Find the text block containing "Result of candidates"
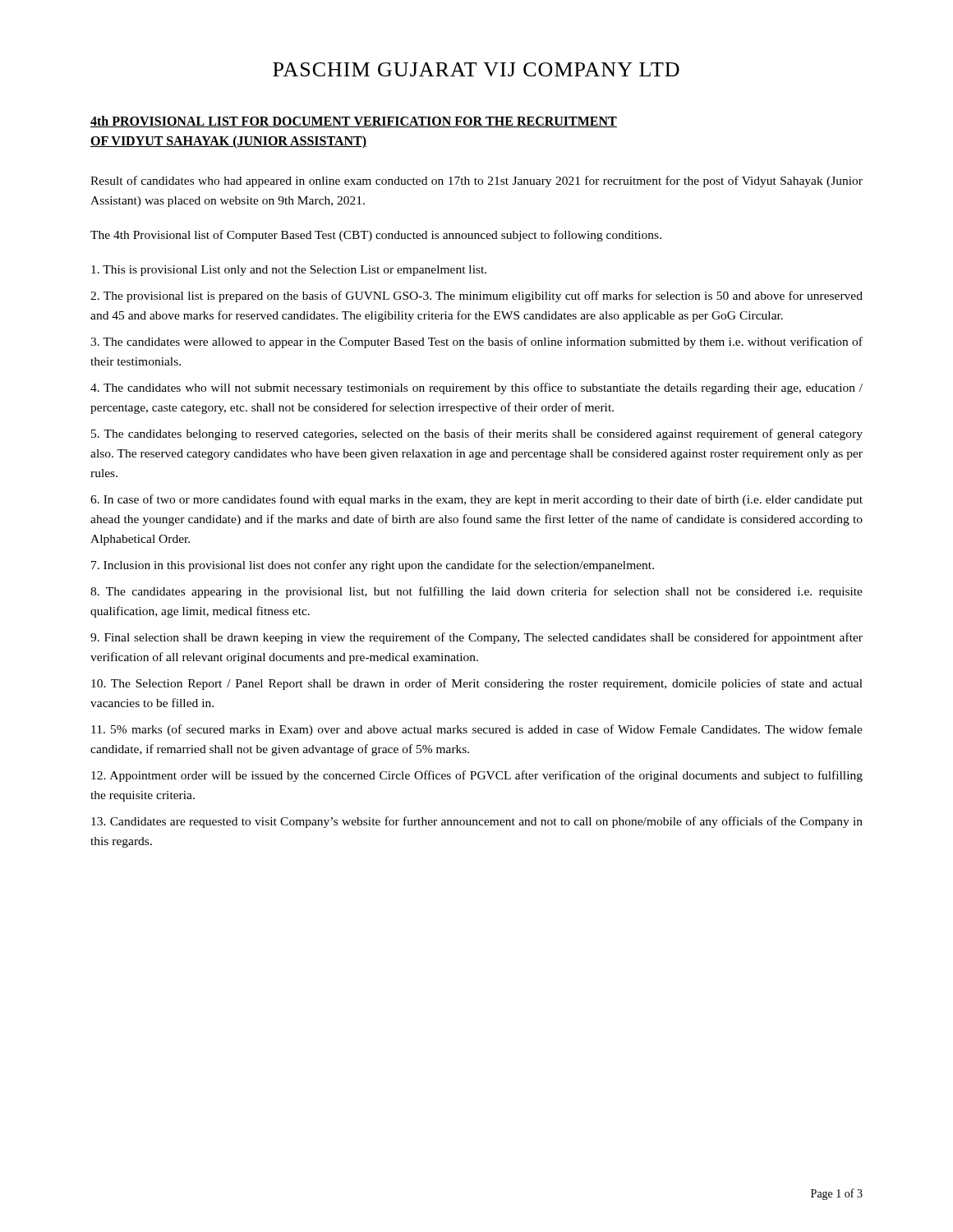Image resolution: width=953 pixels, height=1232 pixels. coord(476,190)
